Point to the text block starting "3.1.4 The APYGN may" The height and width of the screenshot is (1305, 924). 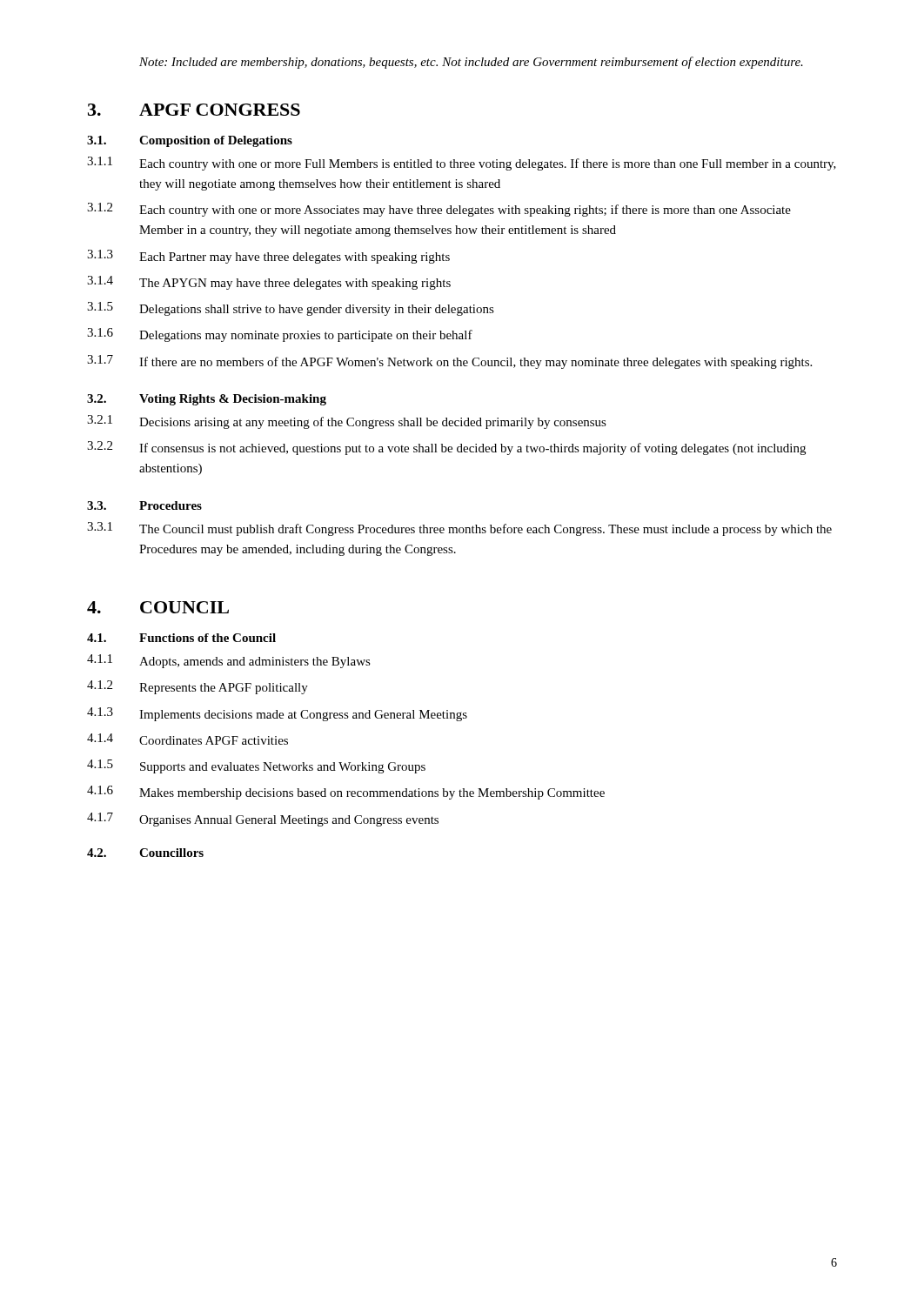click(x=269, y=283)
